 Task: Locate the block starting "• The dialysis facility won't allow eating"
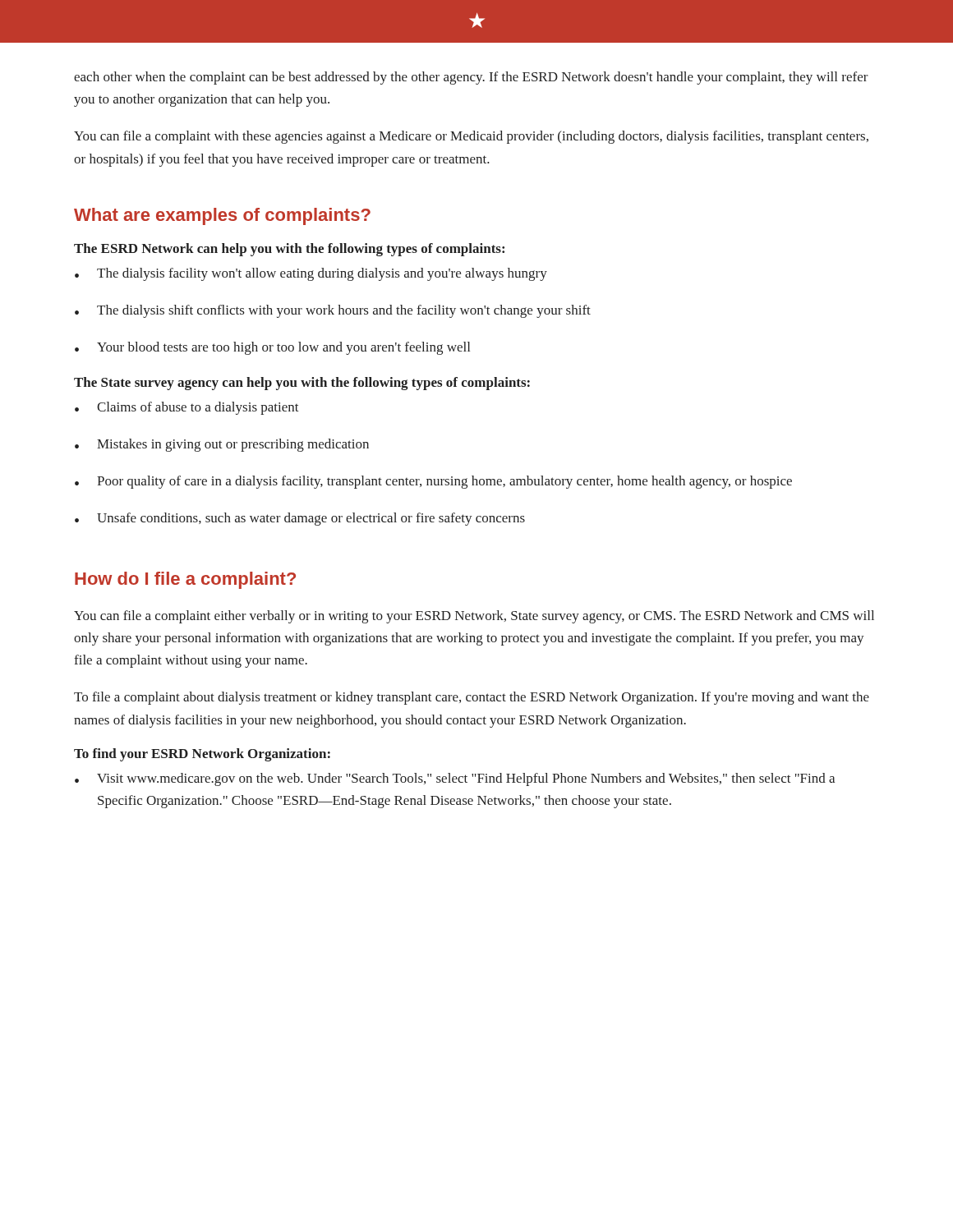click(476, 275)
